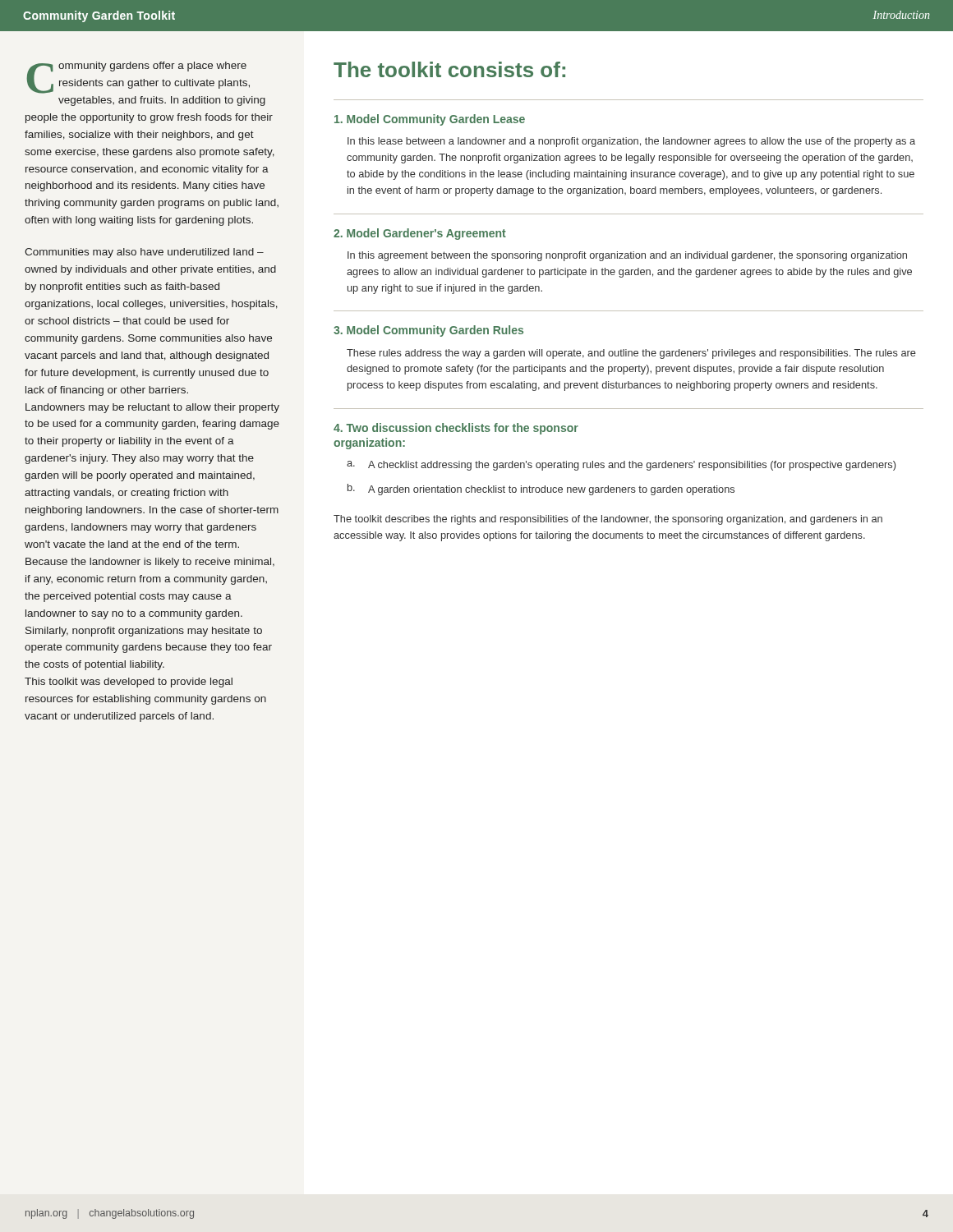Locate the text block containing "In this agreement between the"
The width and height of the screenshot is (953, 1232).
pyautogui.click(x=629, y=272)
